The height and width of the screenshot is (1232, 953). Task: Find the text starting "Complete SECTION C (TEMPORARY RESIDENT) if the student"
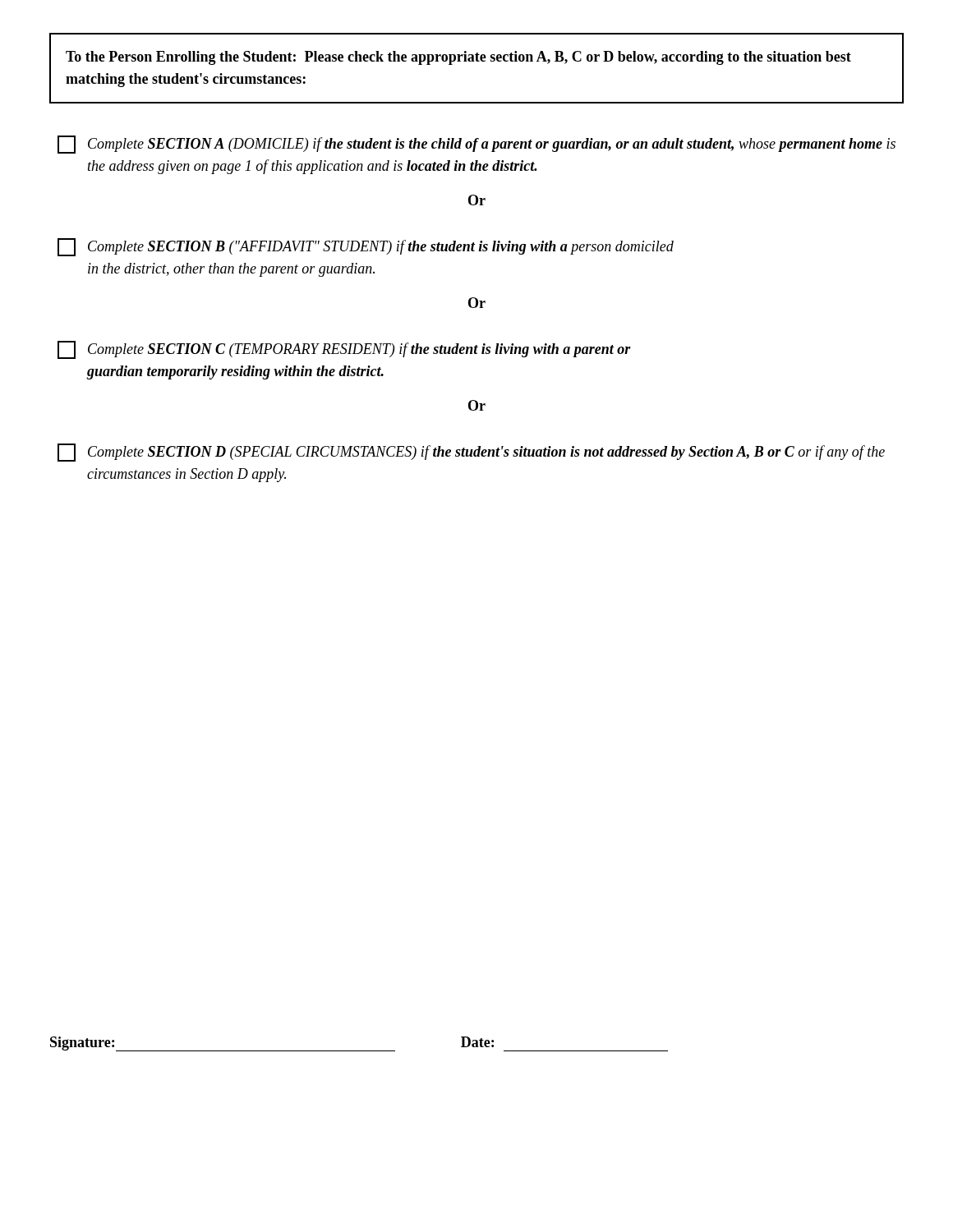coord(481,361)
